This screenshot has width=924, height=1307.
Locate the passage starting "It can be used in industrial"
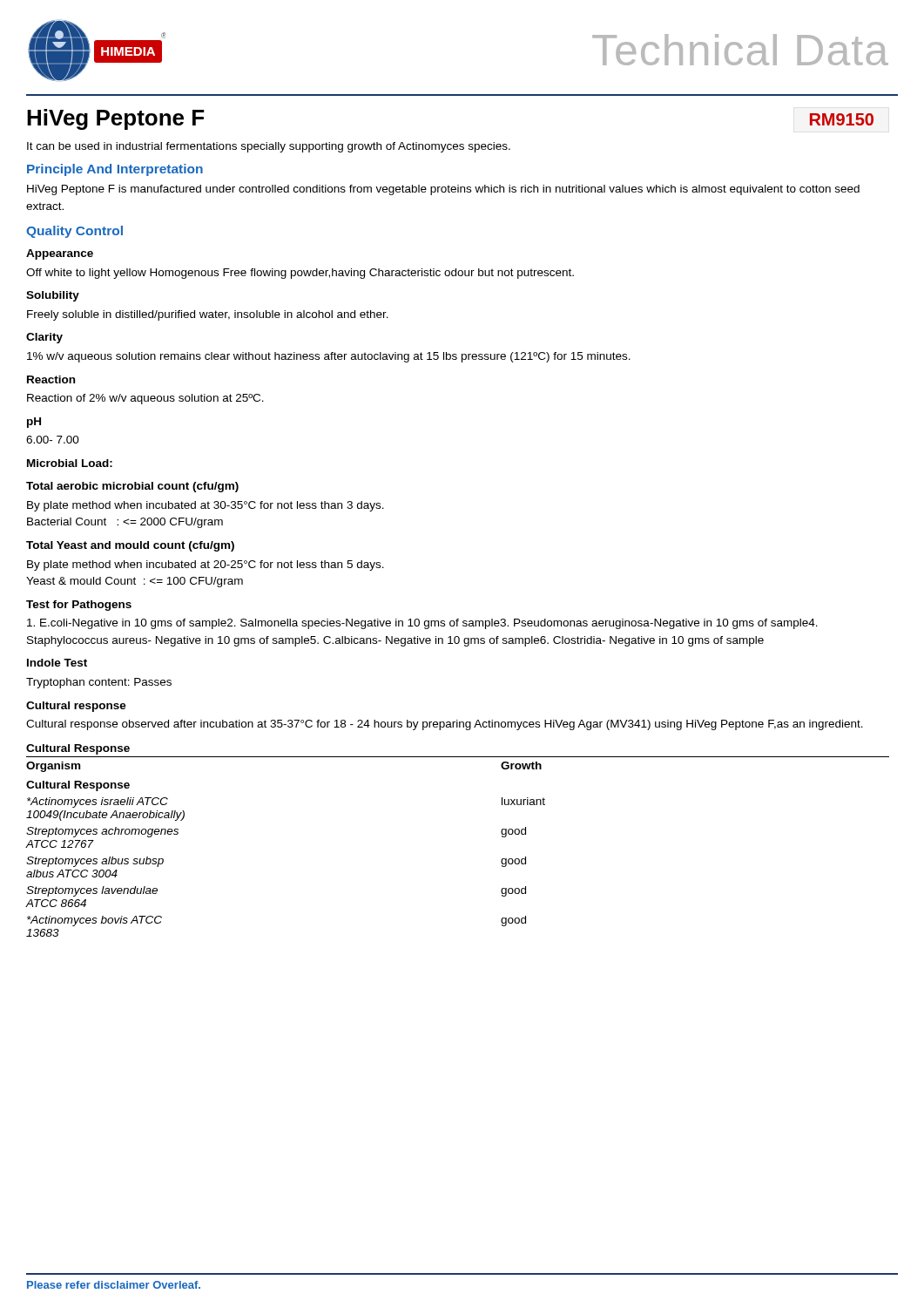[269, 146]
